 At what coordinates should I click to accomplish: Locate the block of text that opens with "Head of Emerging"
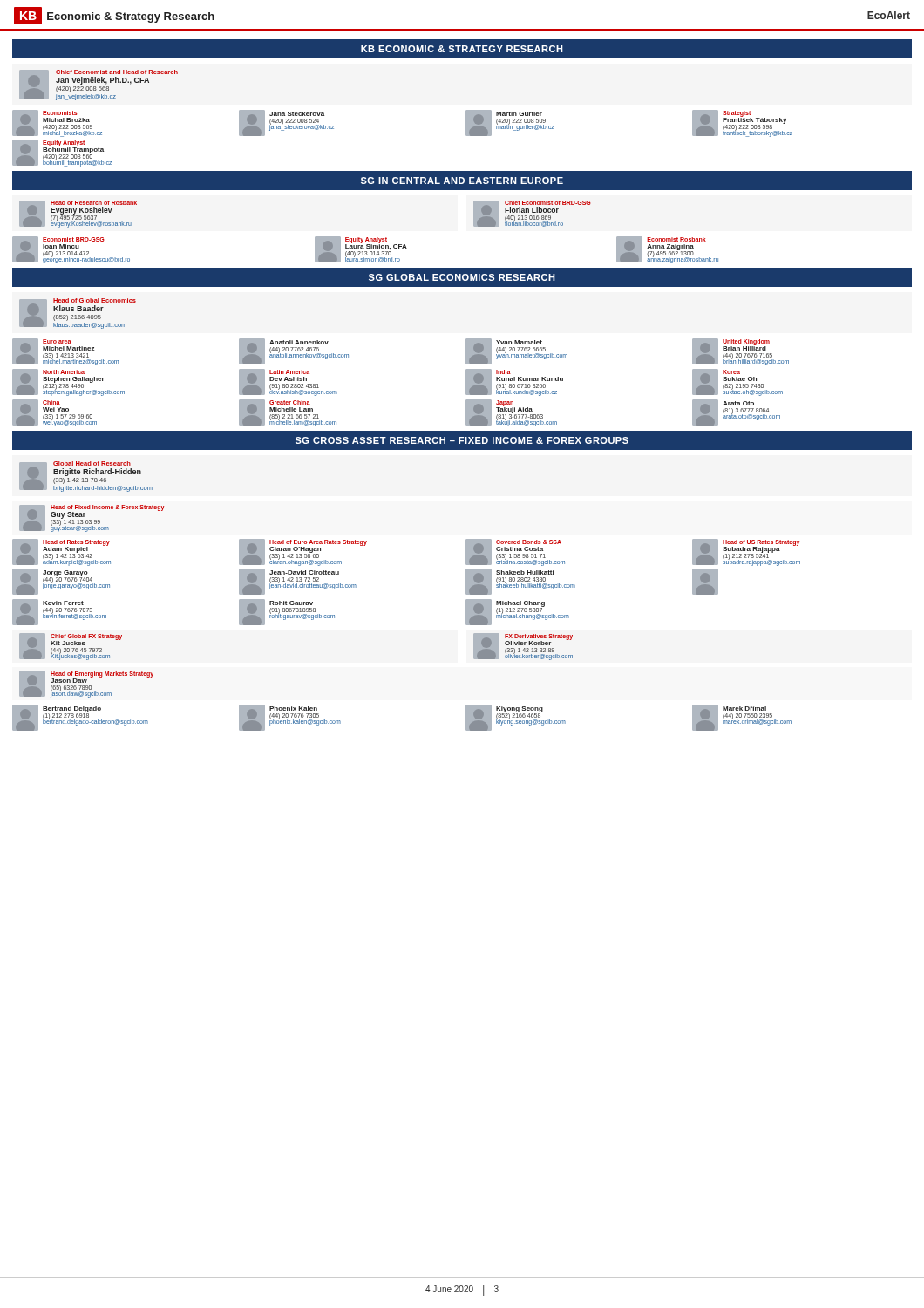point(86,684)
